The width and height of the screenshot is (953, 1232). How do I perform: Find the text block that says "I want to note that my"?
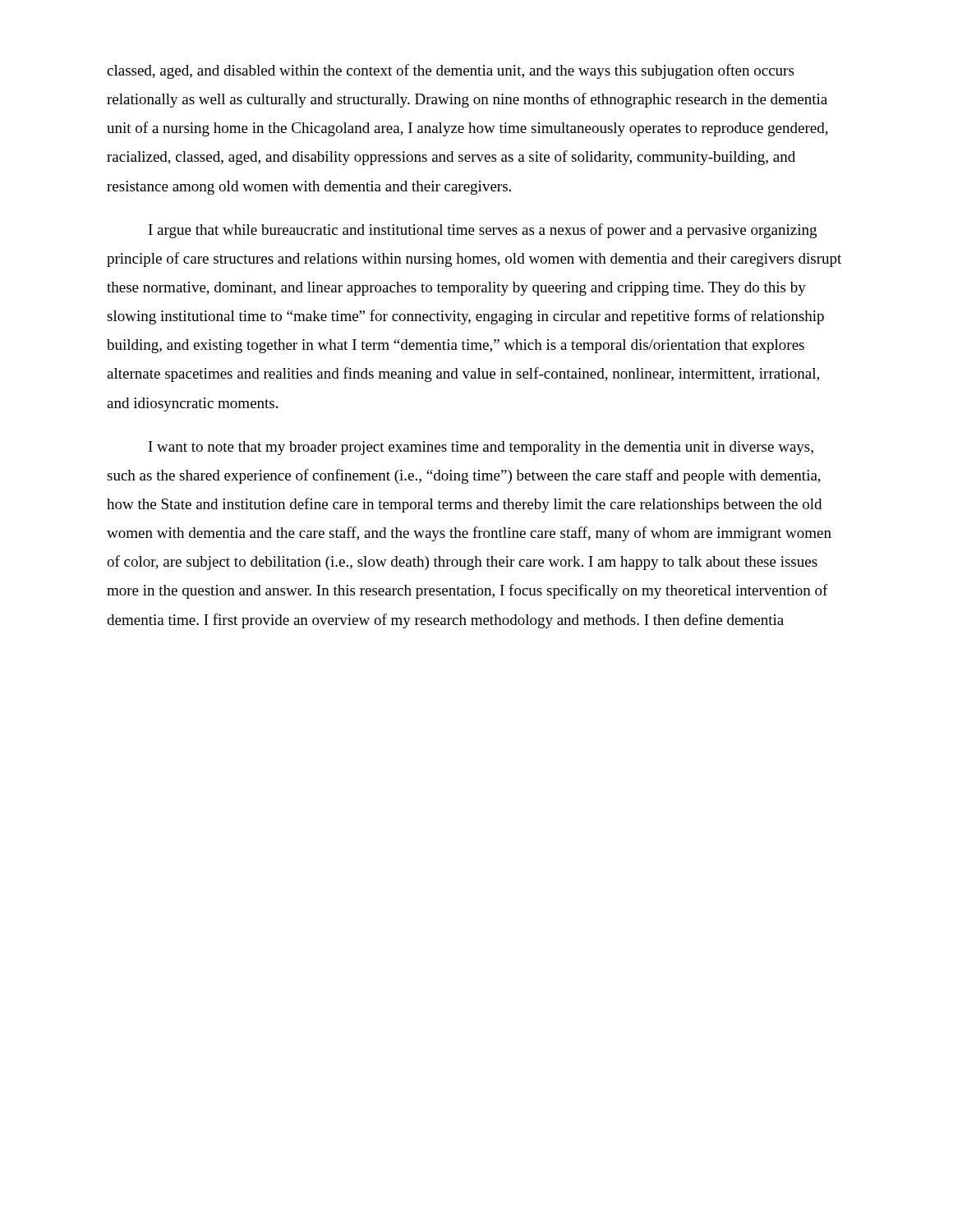click(x=476, y=533)
